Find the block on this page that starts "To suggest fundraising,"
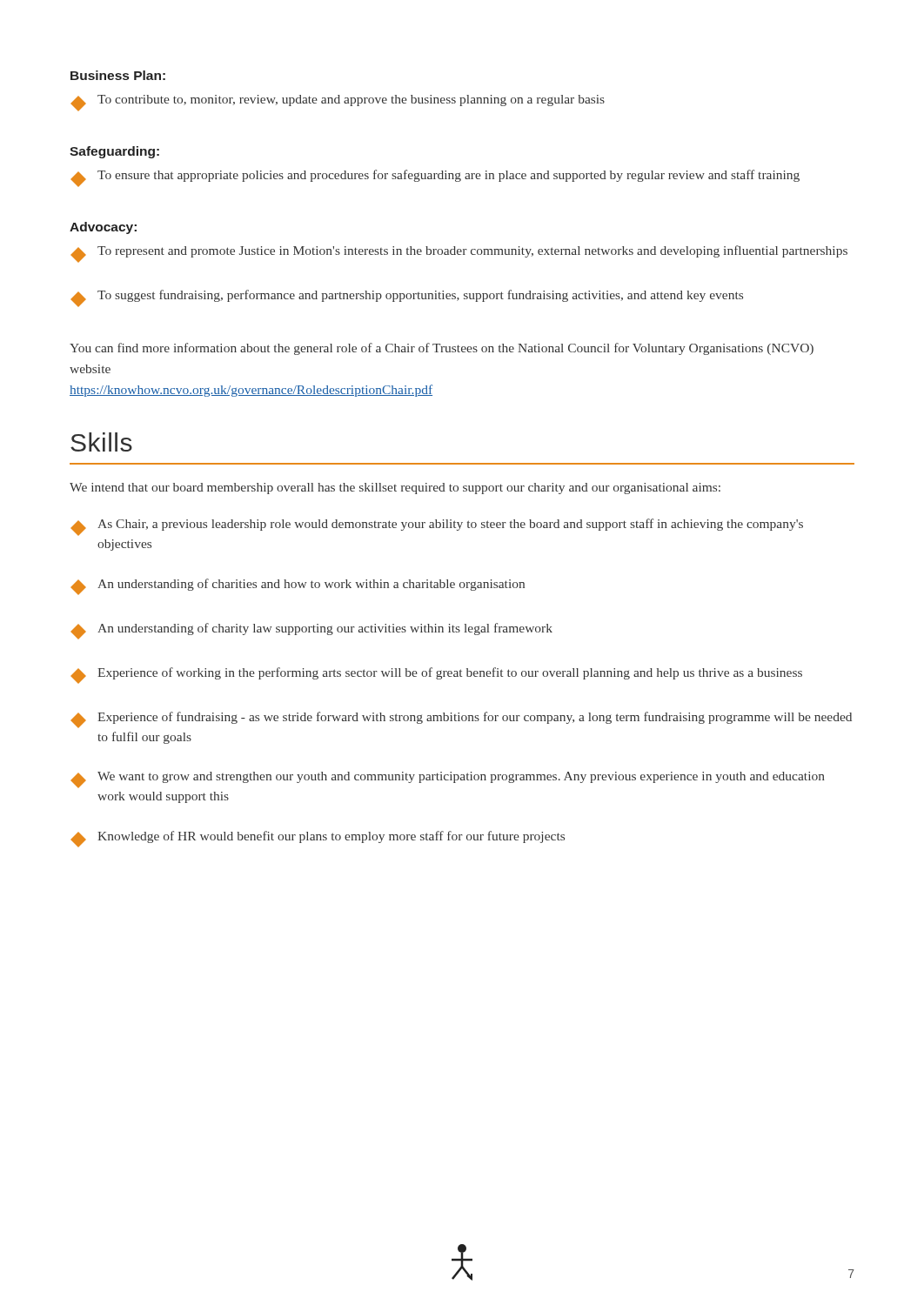The image size is (924, 1305). 462,297
